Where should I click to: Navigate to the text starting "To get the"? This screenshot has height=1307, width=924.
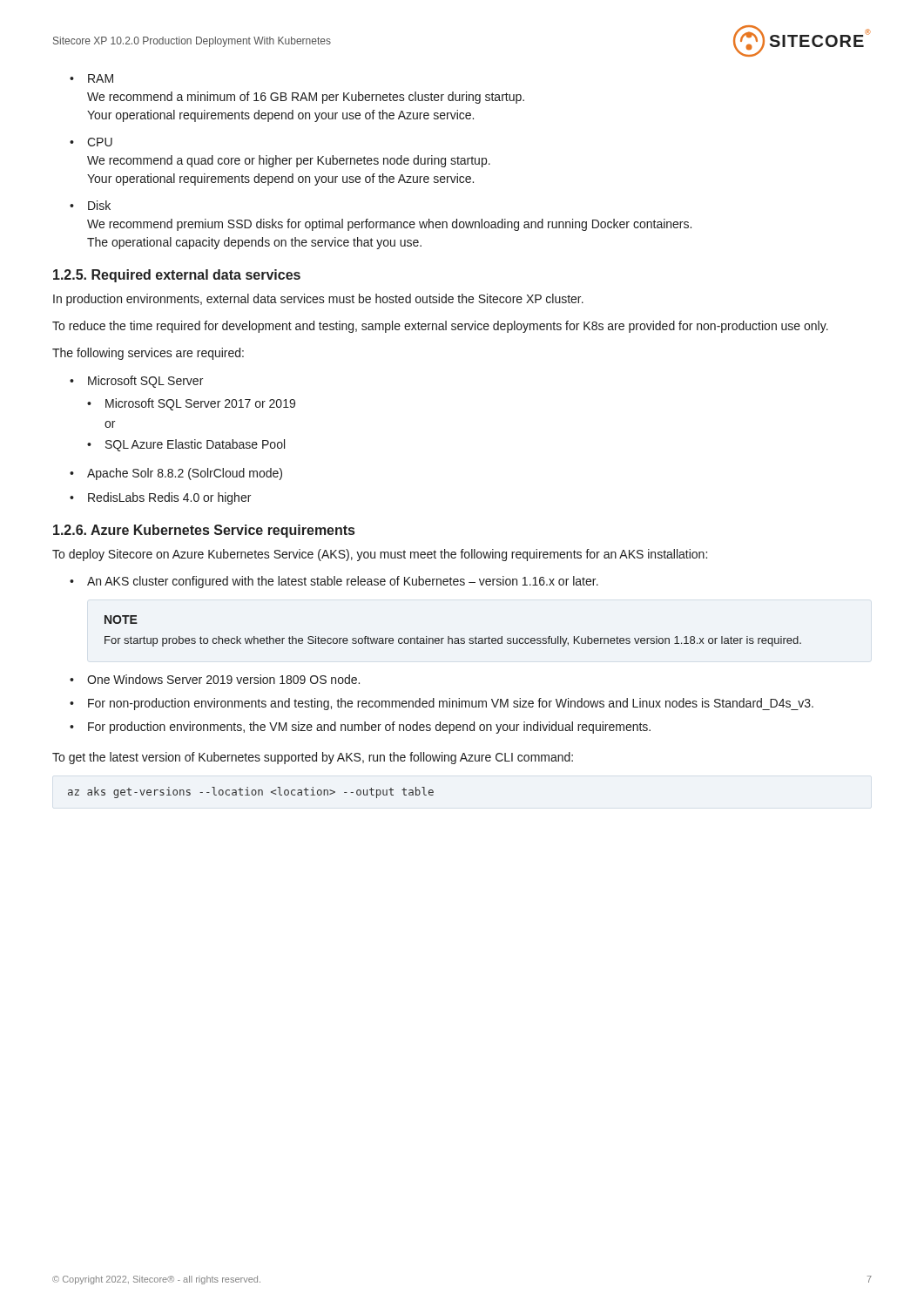(x=313, y=757)
